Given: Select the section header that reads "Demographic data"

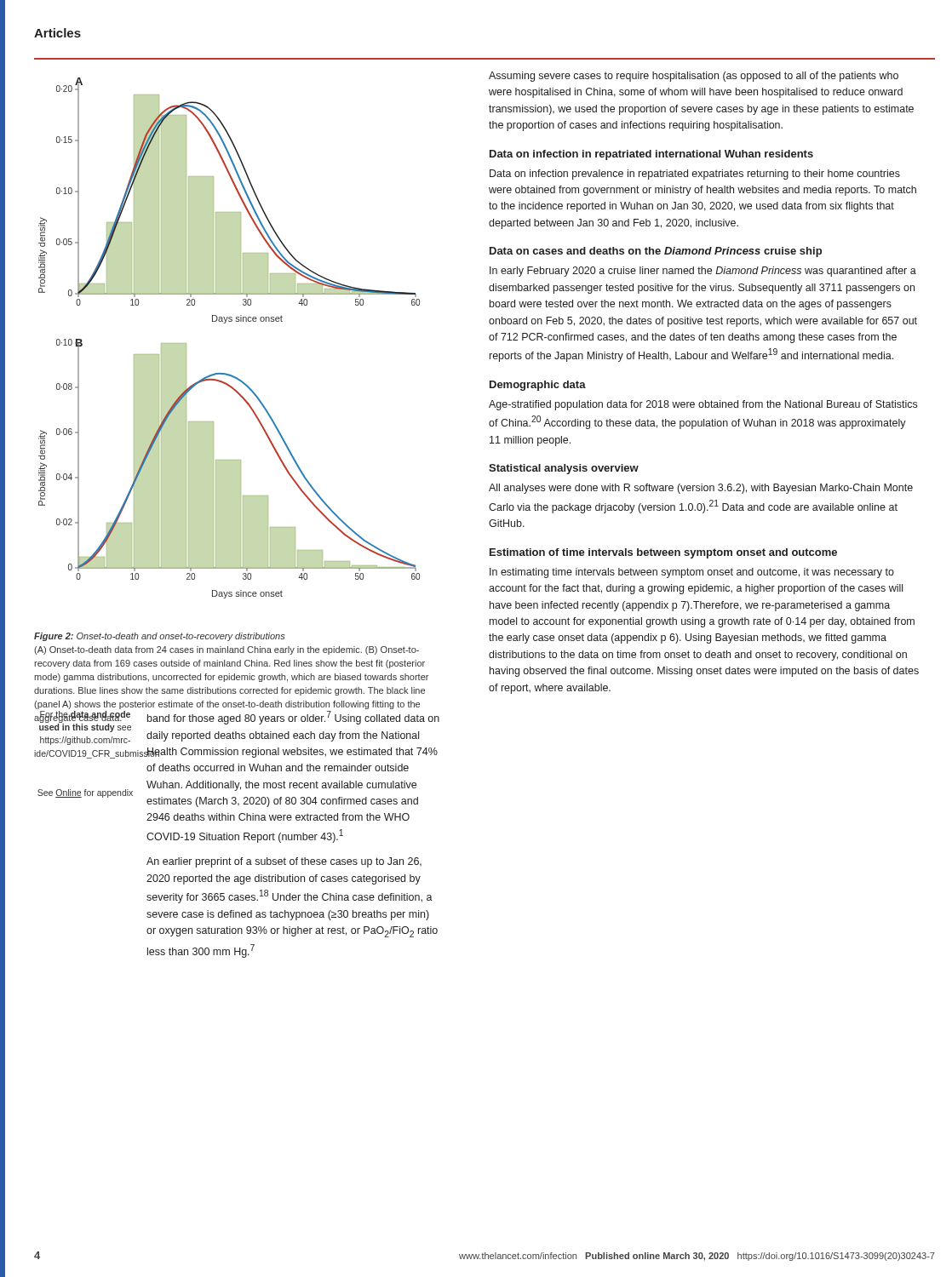Looking at the screenshot, I should (537, 384).
